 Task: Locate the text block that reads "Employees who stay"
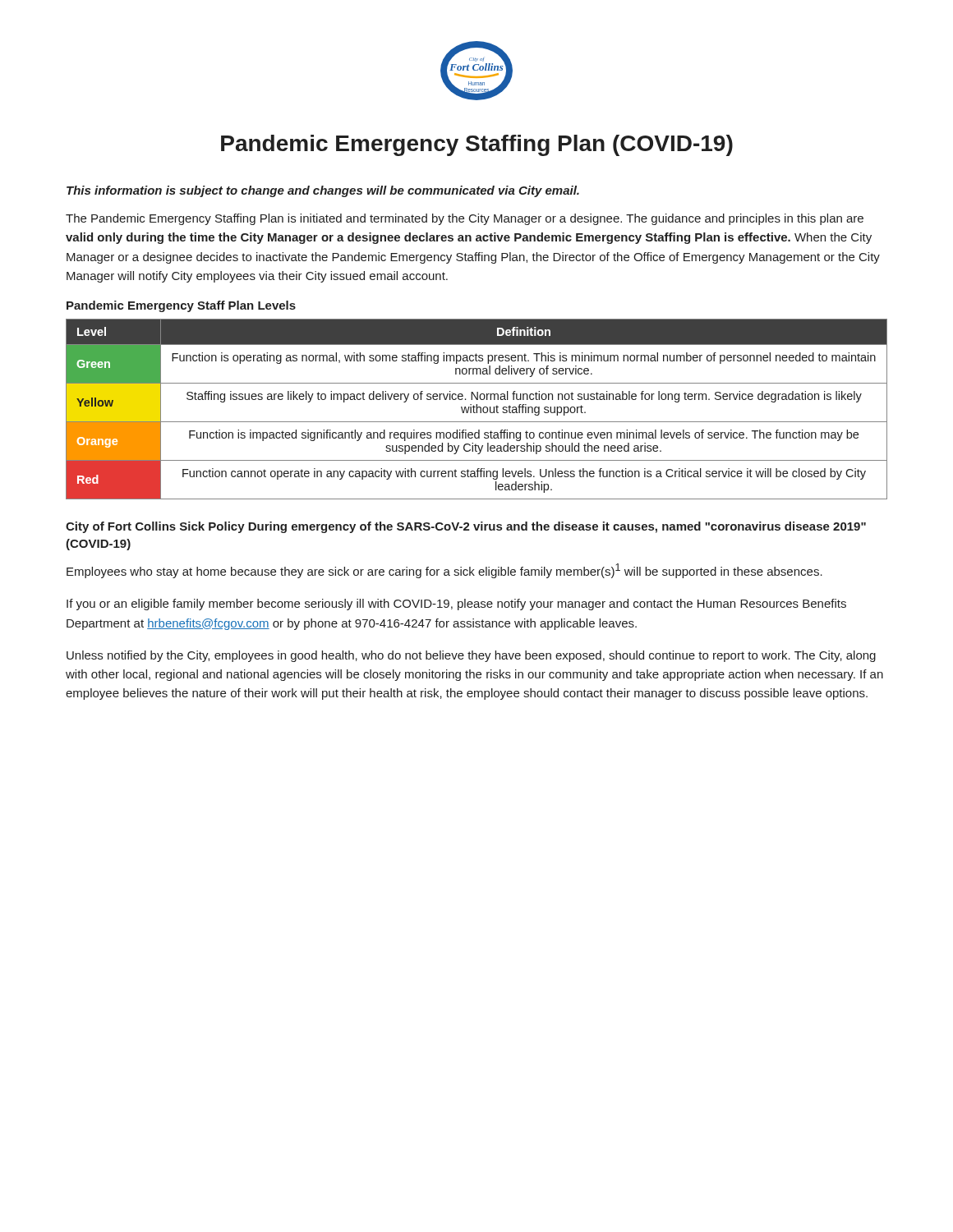point(444,570)
